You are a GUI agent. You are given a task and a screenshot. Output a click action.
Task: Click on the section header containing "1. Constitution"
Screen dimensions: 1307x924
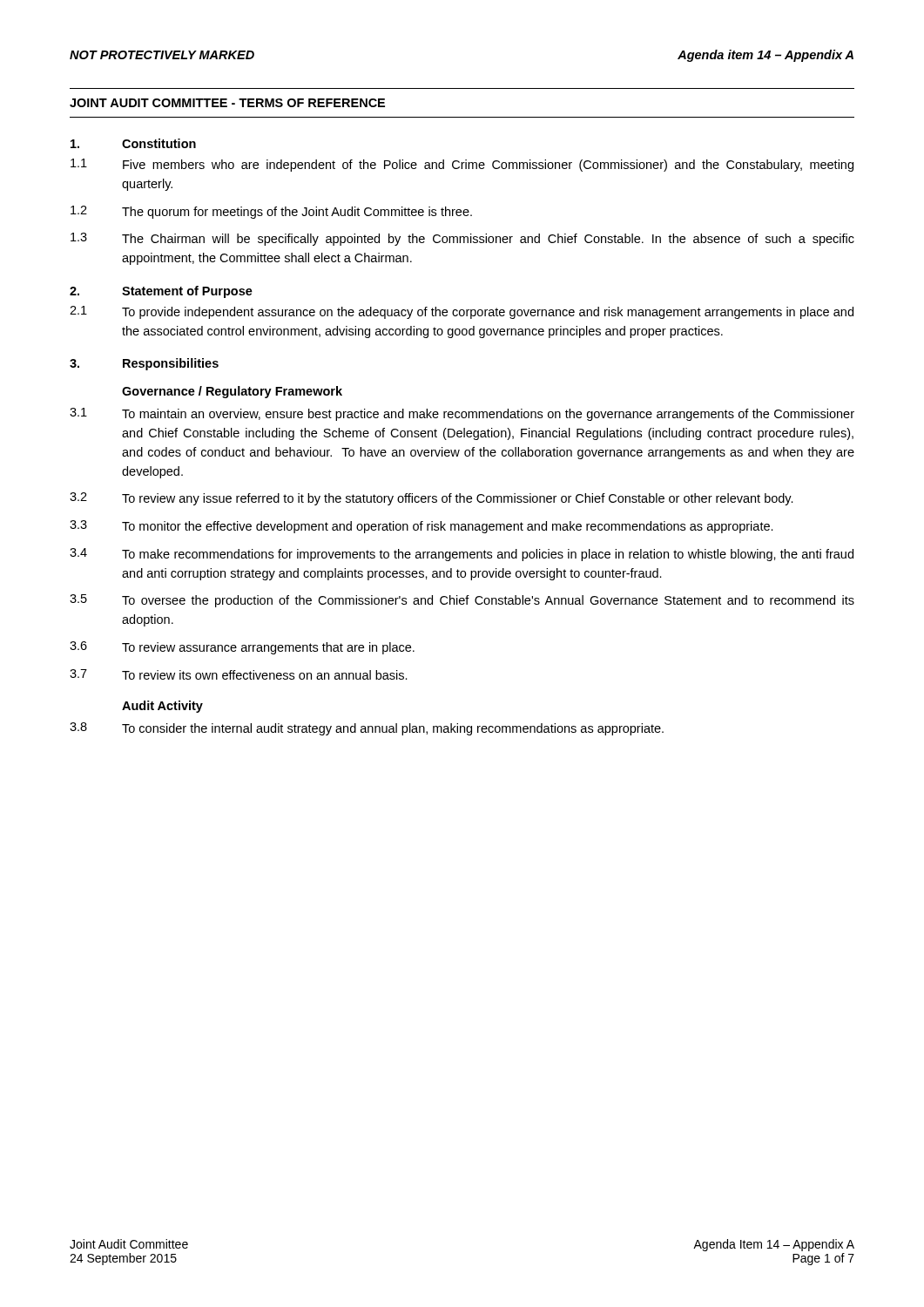tap(133, 144)
